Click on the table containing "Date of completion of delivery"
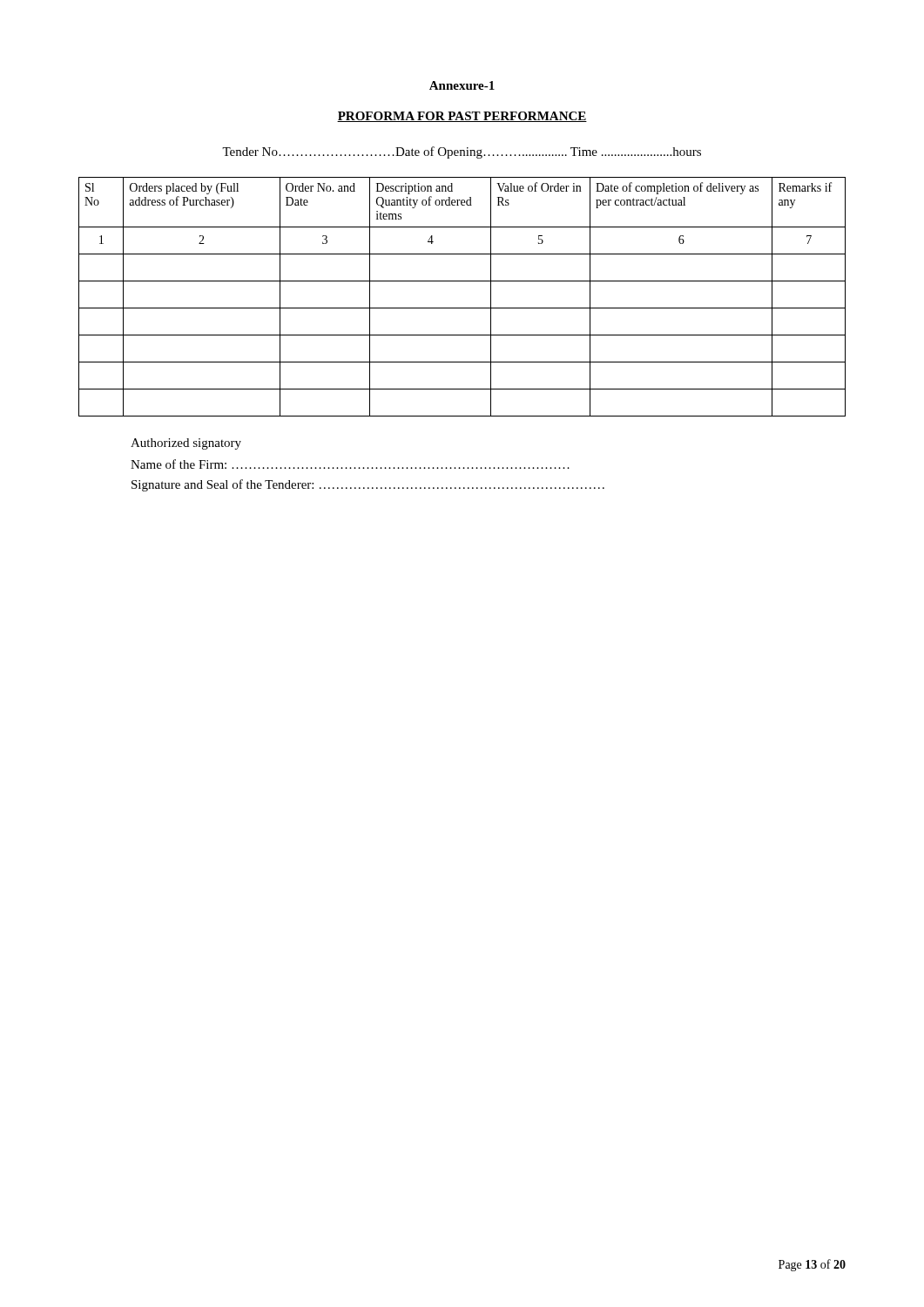This screenshot has height=1307, width=924. 462,297
